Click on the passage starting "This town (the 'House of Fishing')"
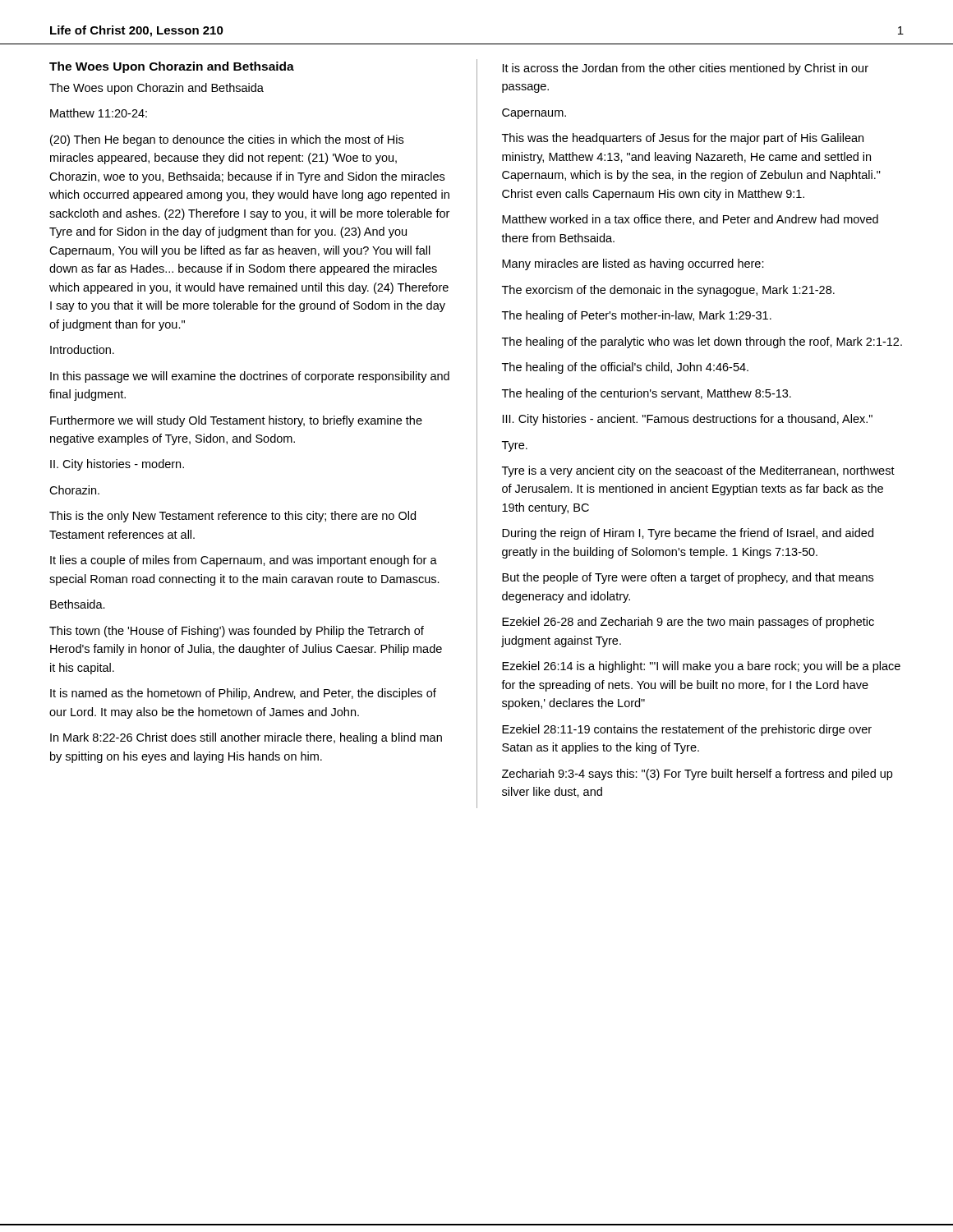The height and width of the screenshot is (1232, 953). [x=246, y=649]
